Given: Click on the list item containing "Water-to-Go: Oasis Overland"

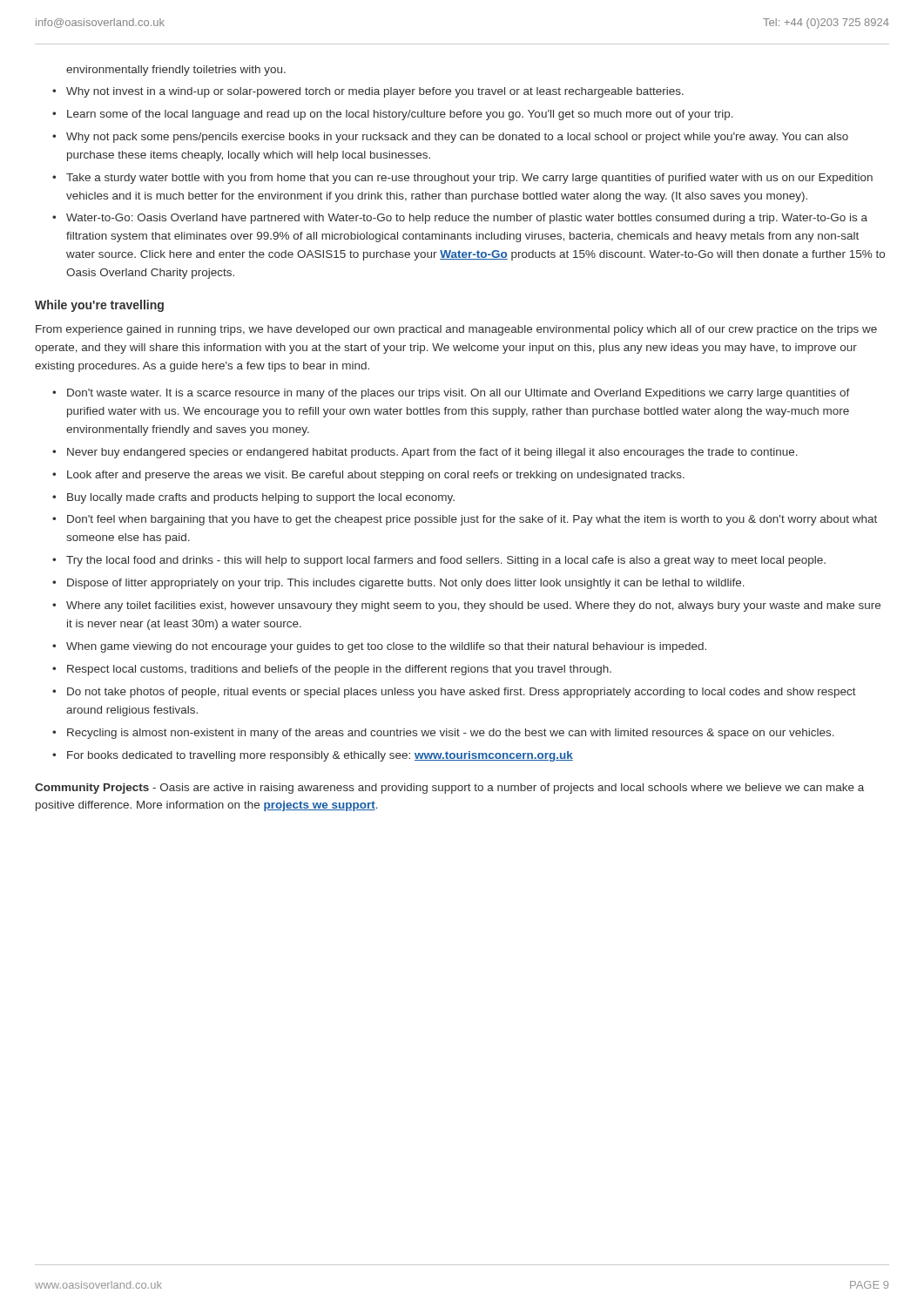Looking at the screenshot, I should (x=476, y=245).
